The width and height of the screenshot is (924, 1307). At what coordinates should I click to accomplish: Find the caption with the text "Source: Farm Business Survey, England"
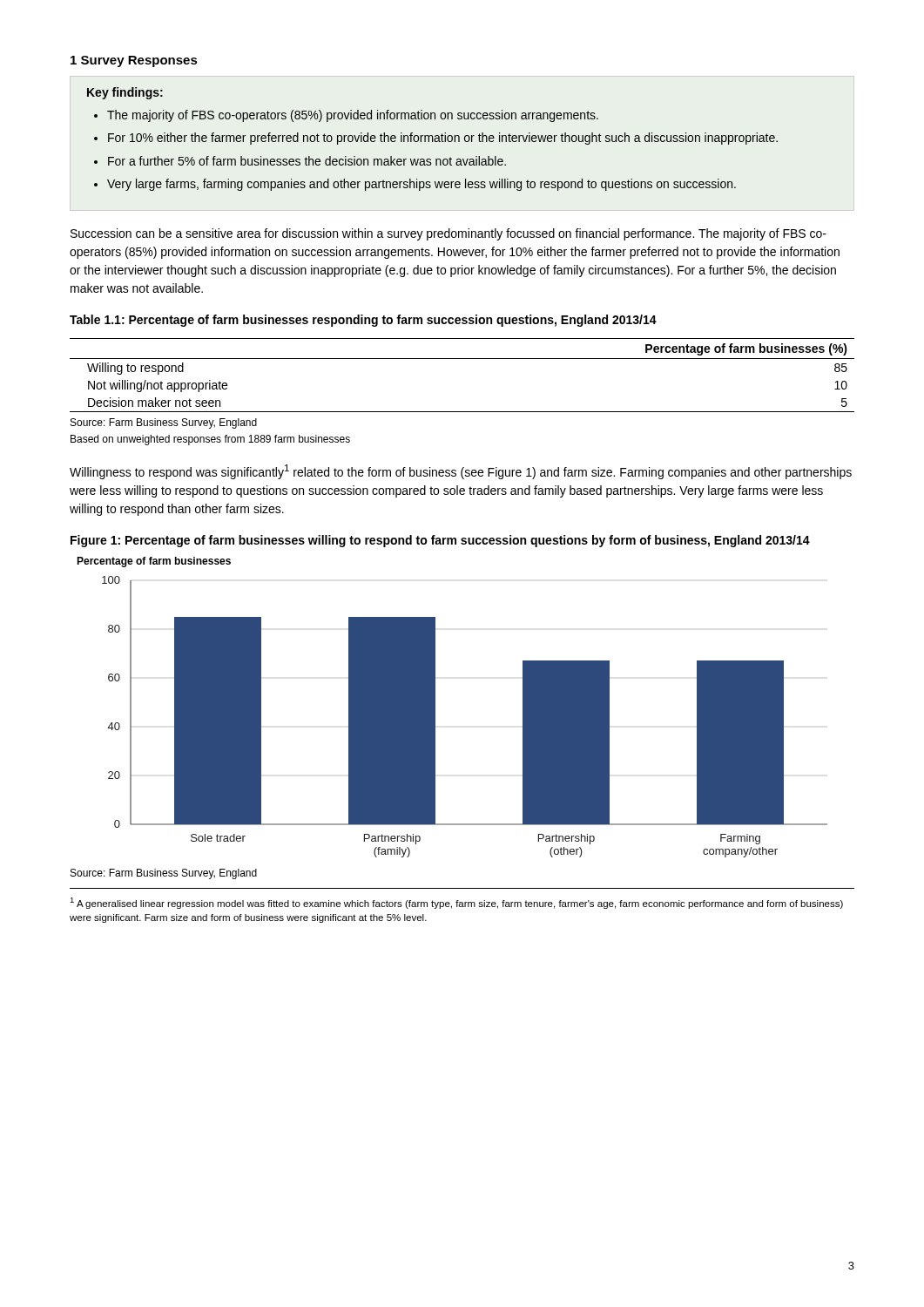click(163, 873)
